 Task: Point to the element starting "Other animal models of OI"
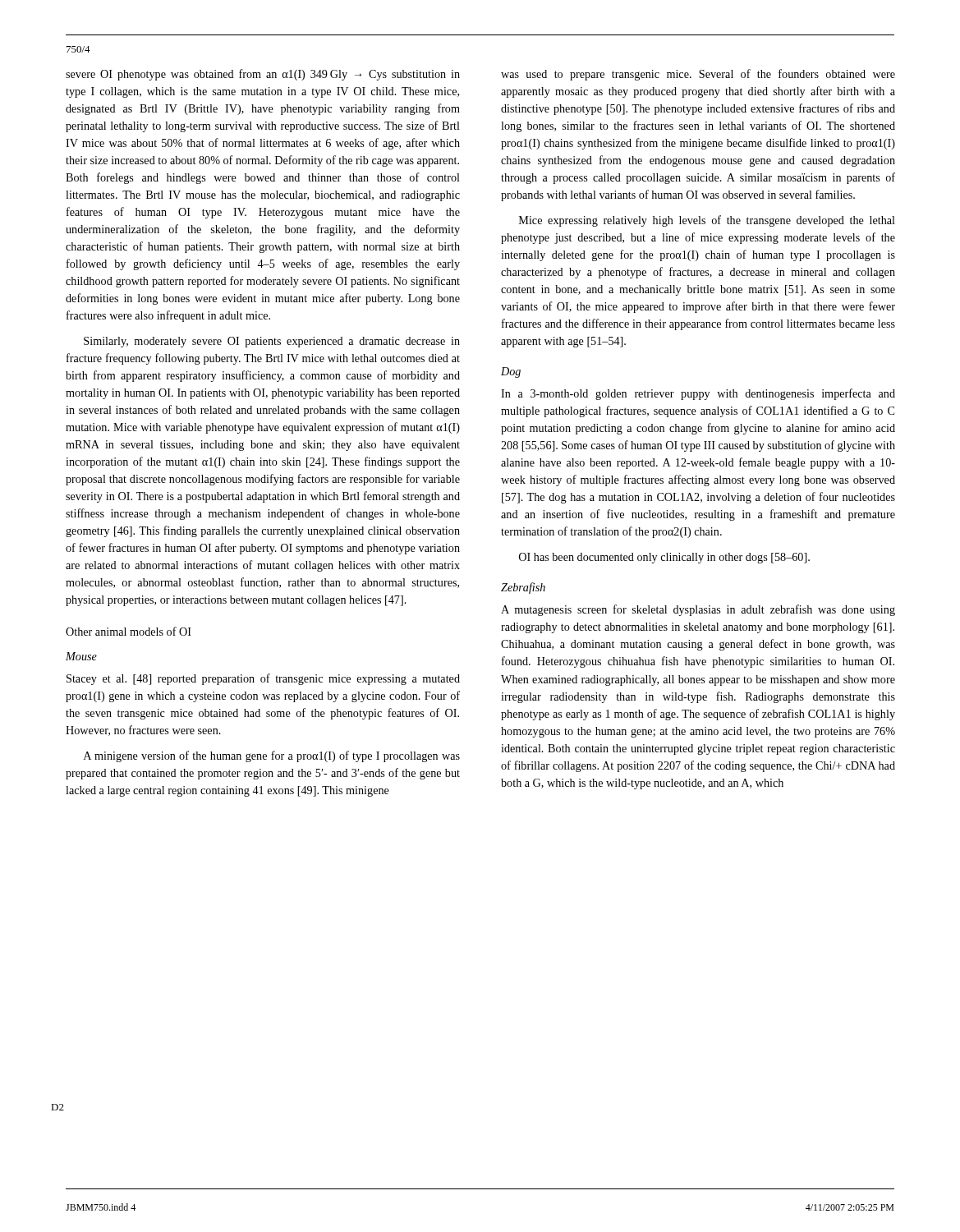click(x=128, y=632)
